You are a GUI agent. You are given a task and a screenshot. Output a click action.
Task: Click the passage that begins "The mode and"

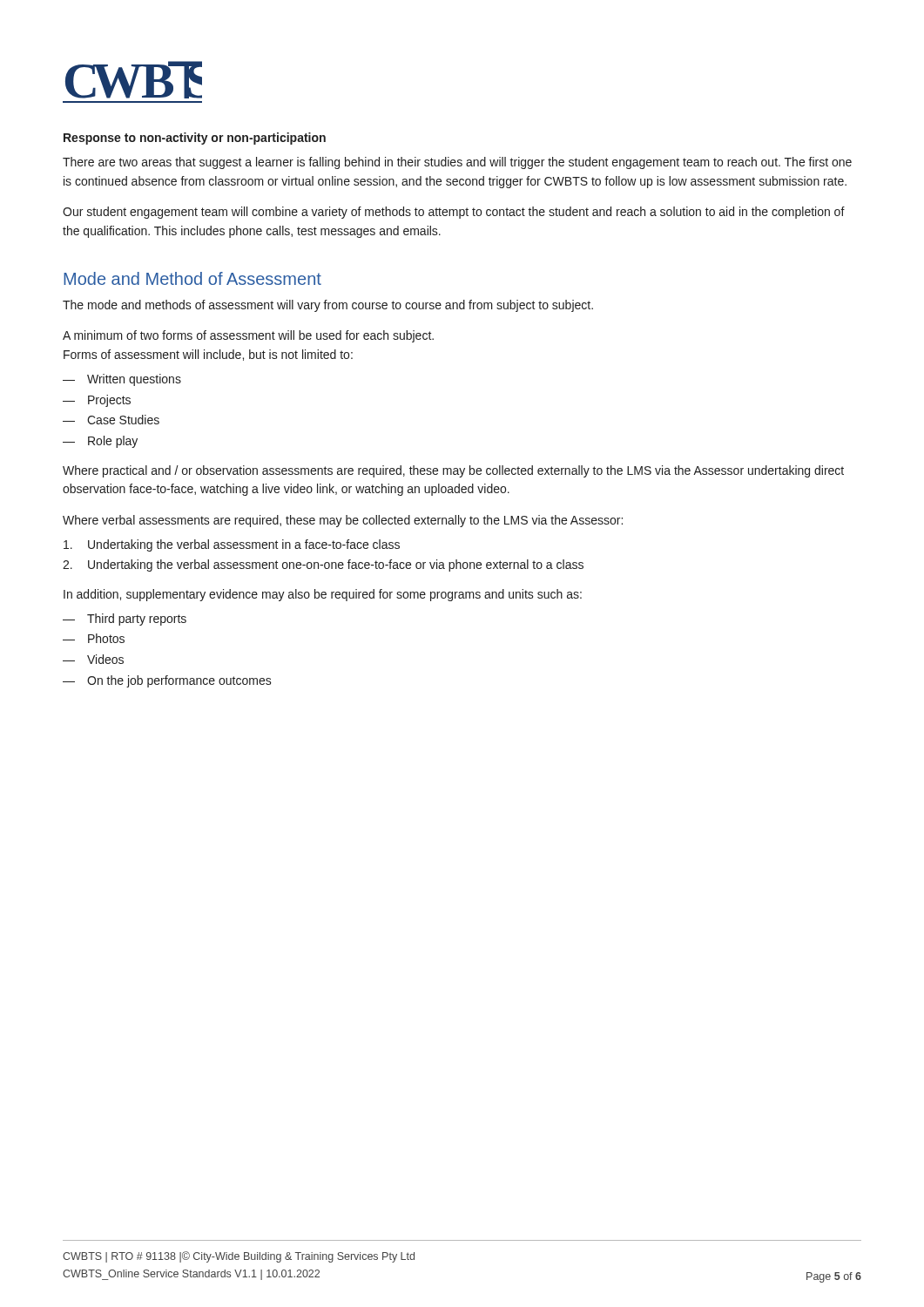(328, 305)
